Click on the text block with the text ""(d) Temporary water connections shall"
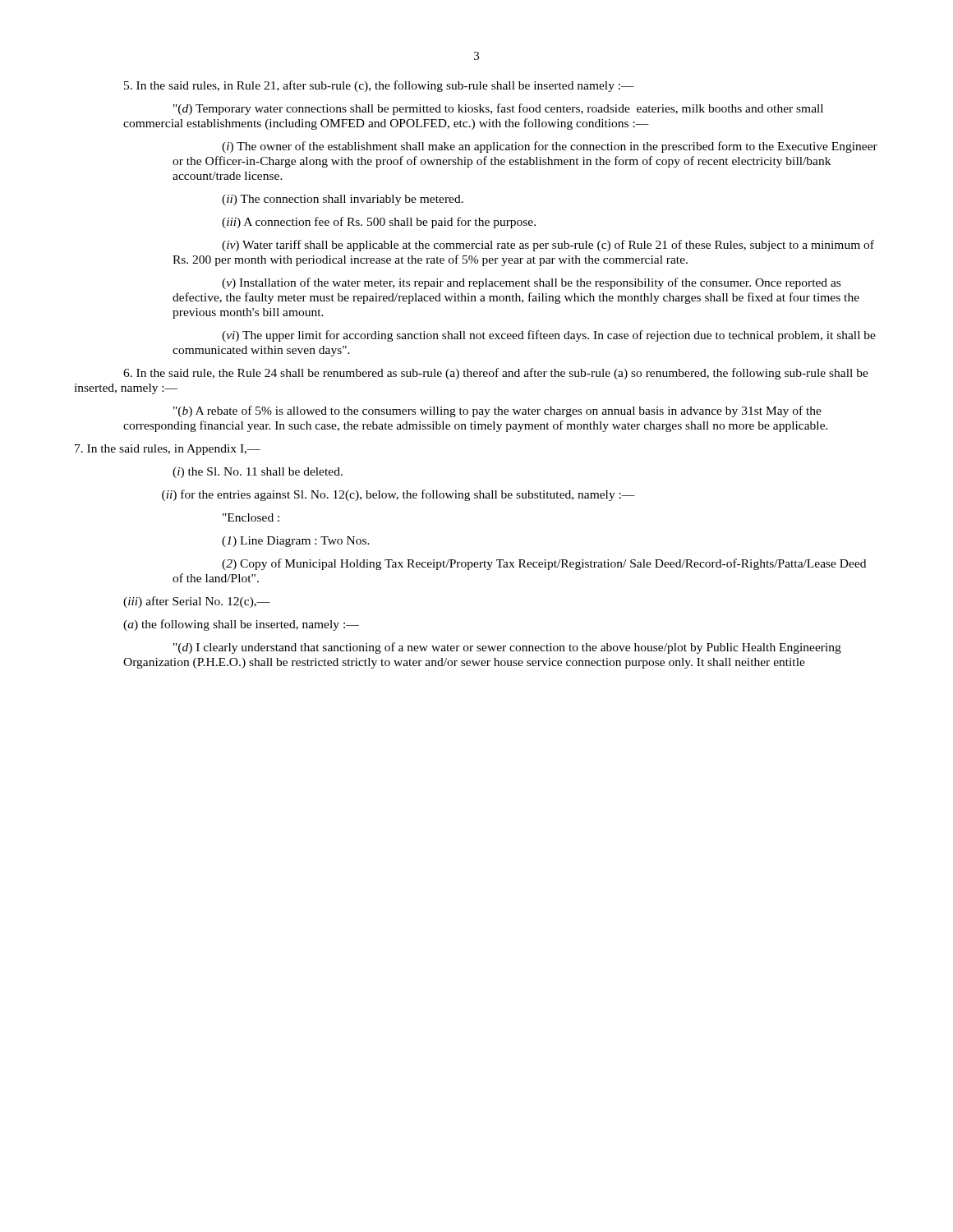 tap(473, 115)
